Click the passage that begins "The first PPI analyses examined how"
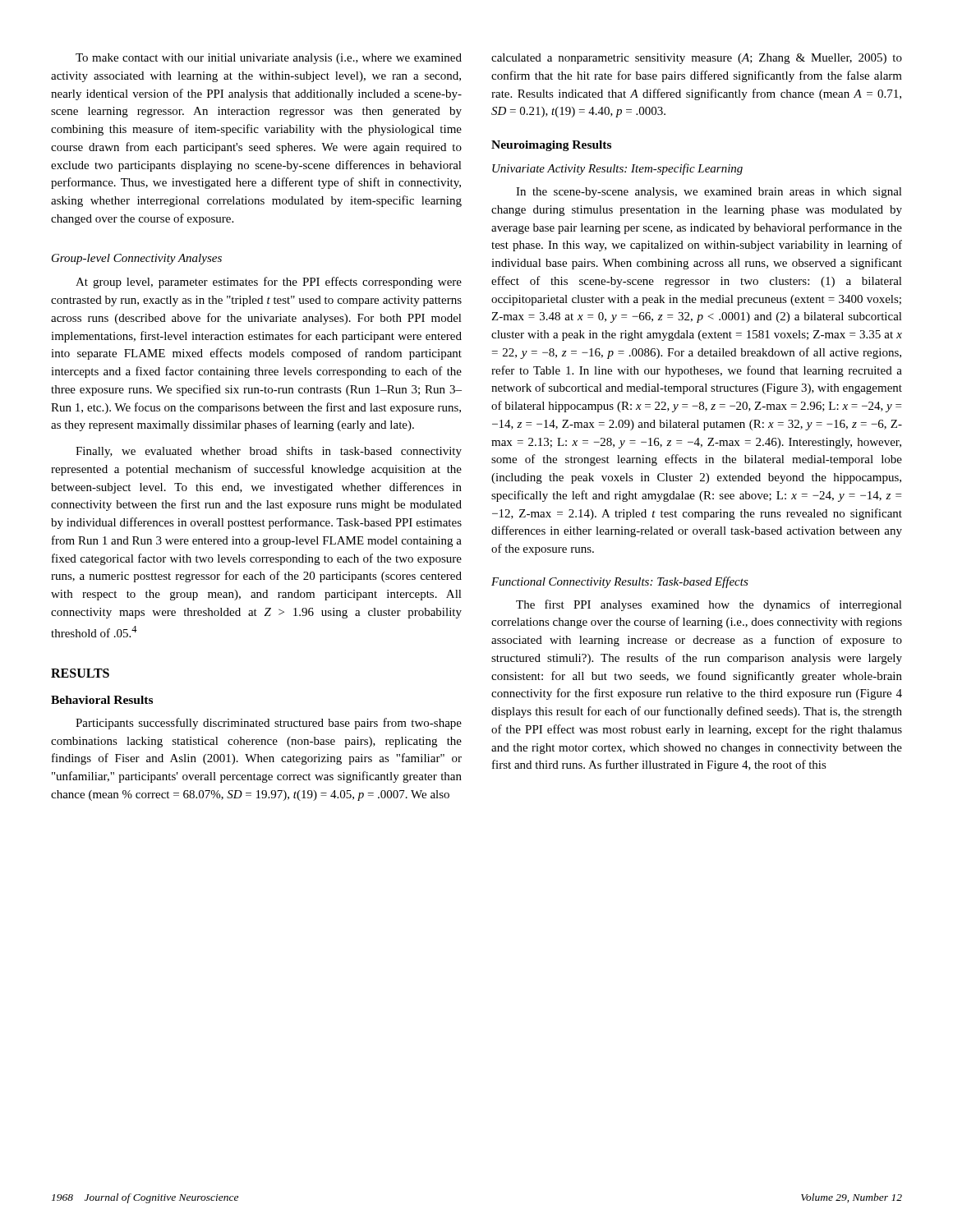Screen dimensions: 1232x953 (x=697, y=685)
